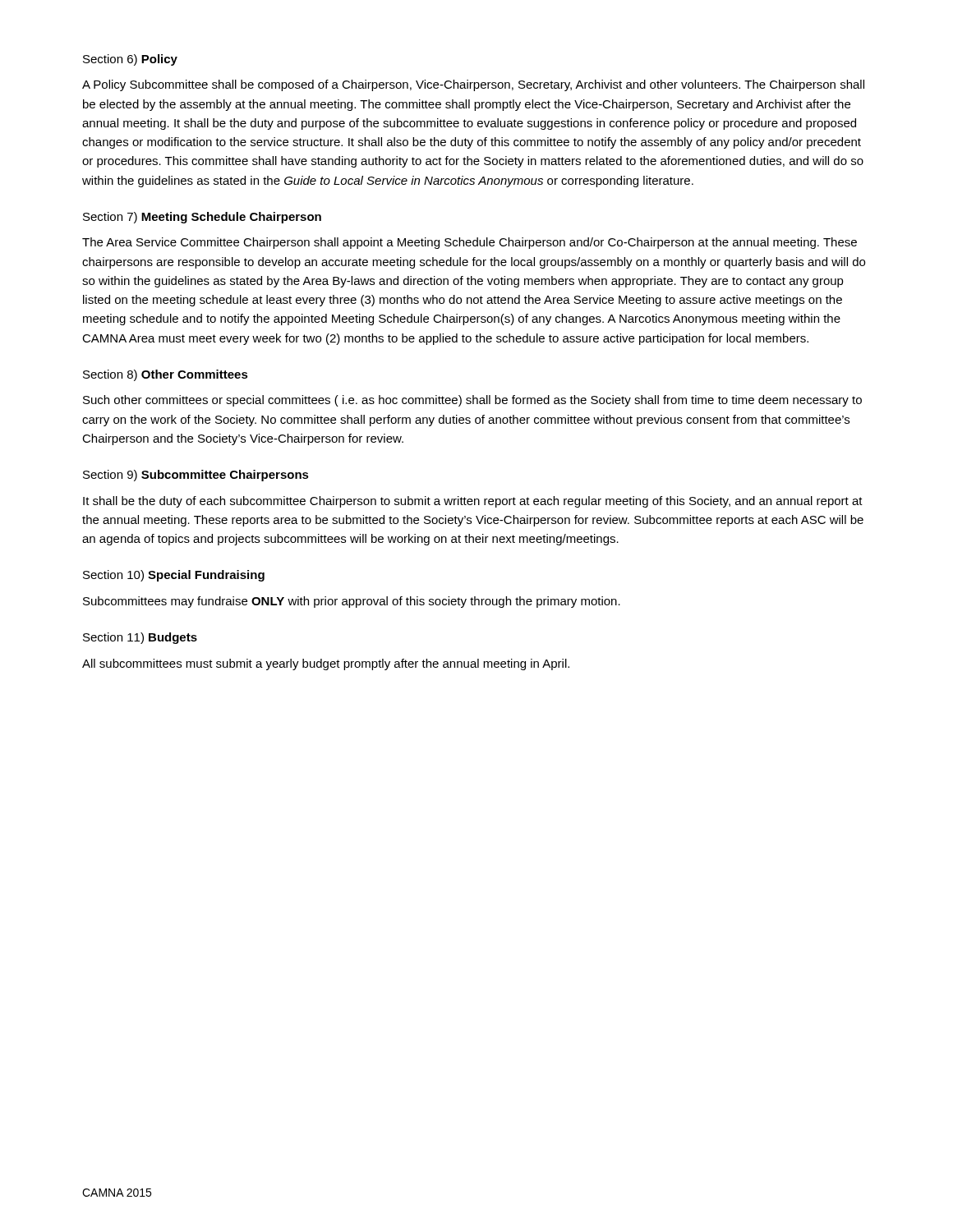The width and height of the screenshot is (953, 1232).
Task: Locate the element starting "Section 6) Policy"
Action: pos(130,59)
